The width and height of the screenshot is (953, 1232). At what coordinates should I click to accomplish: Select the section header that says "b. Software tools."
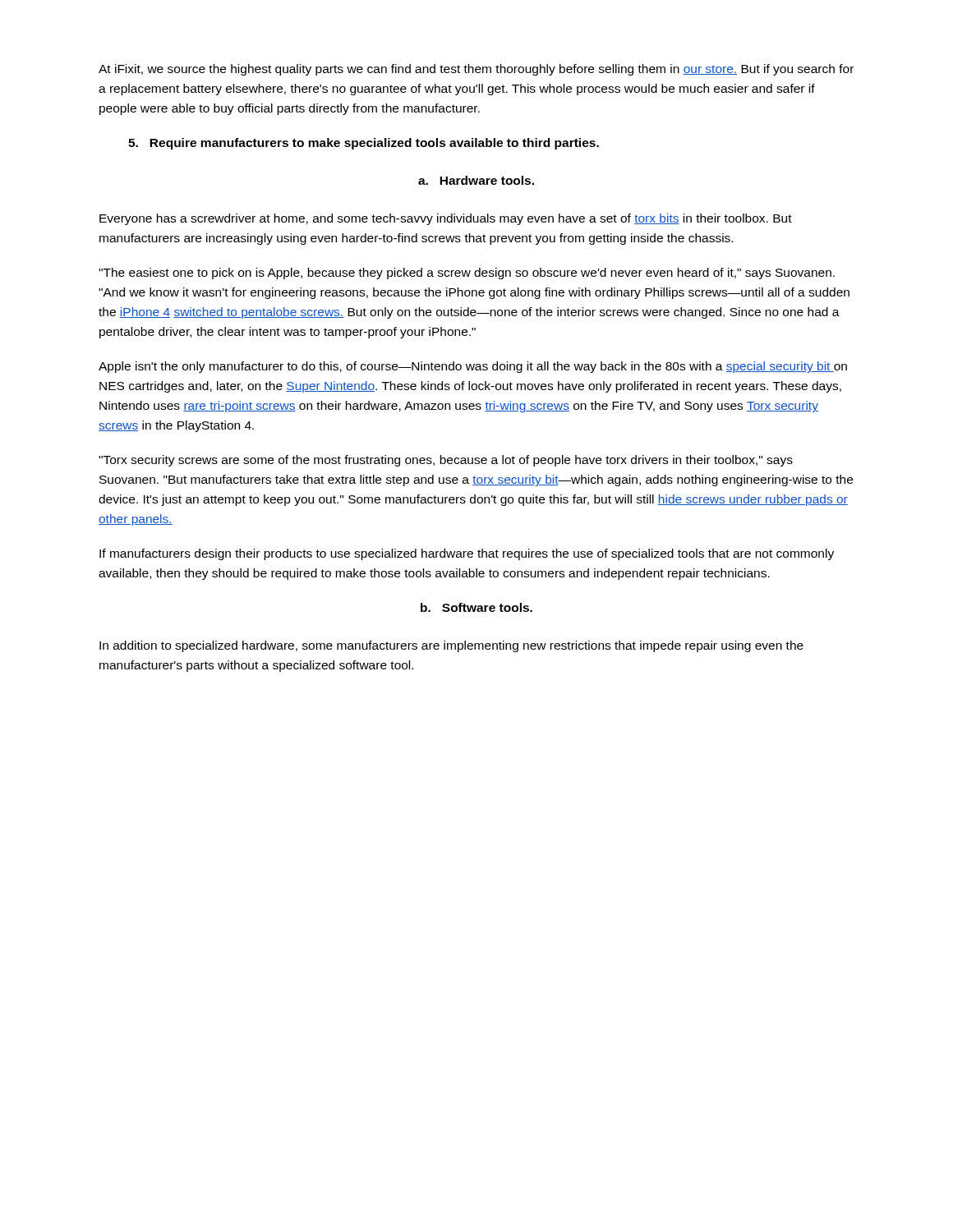[476, 608]
